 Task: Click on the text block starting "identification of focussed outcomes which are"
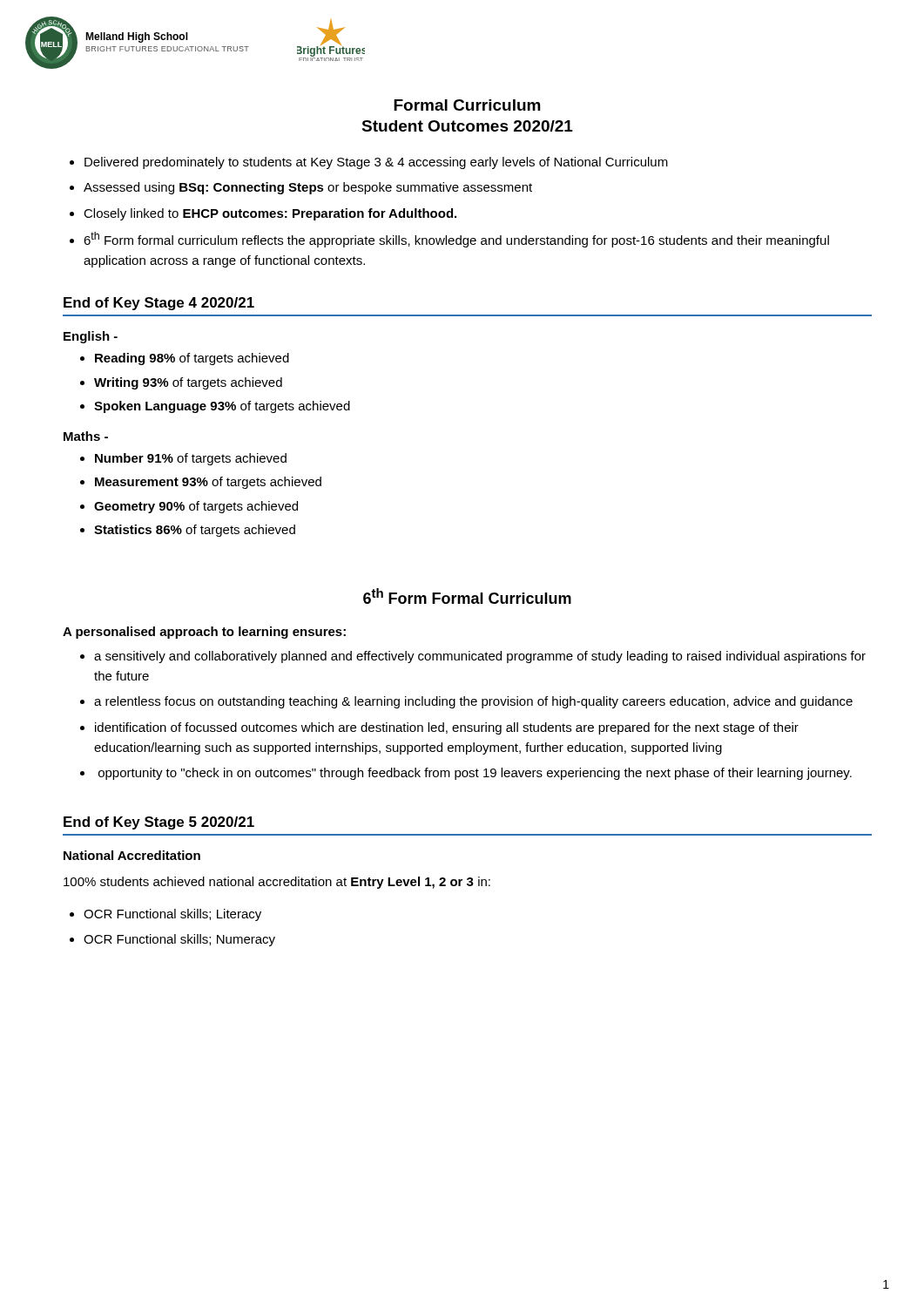click(483, 737)
